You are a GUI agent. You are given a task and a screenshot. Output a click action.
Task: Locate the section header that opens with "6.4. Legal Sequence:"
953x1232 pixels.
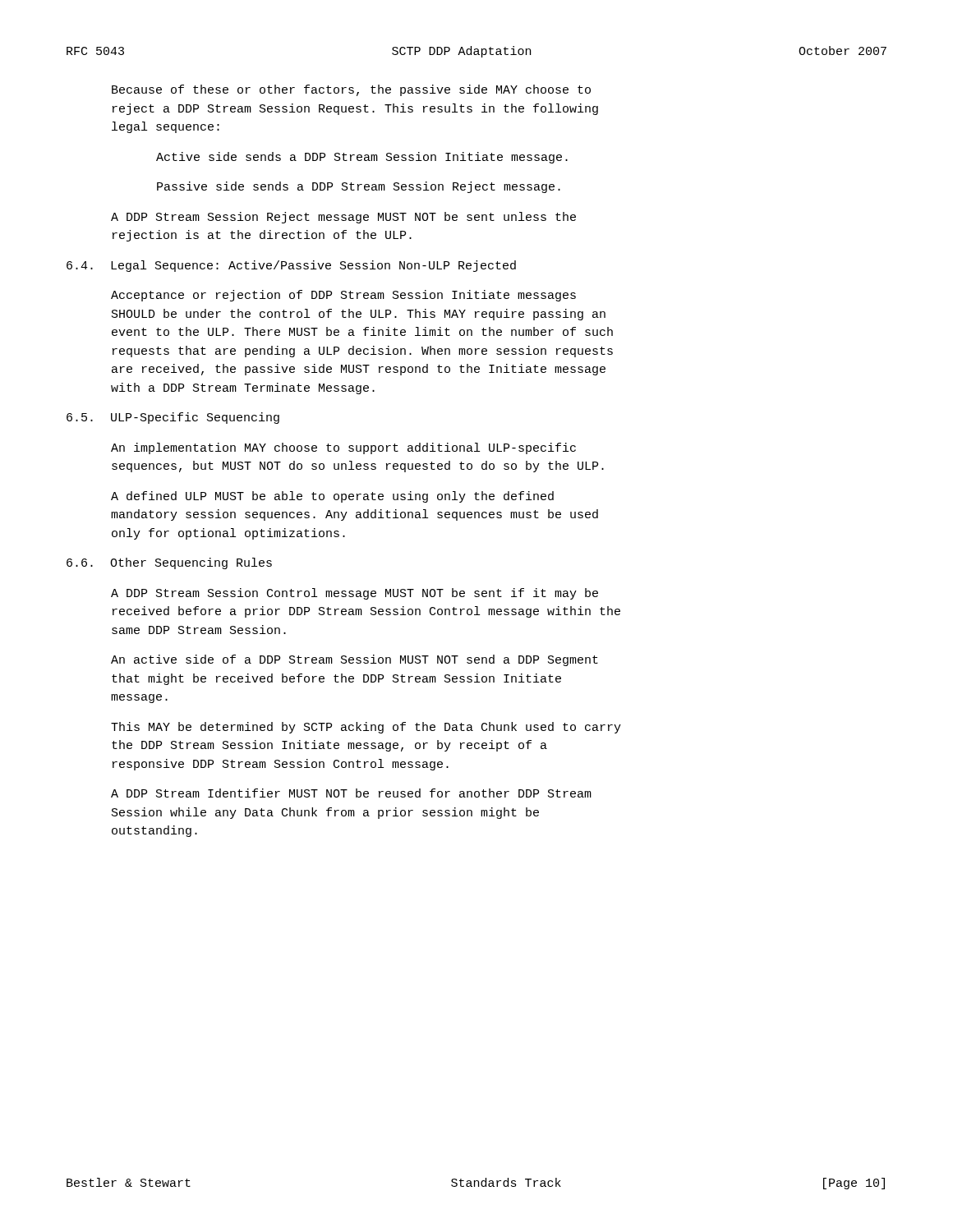[x=291, y=266]
